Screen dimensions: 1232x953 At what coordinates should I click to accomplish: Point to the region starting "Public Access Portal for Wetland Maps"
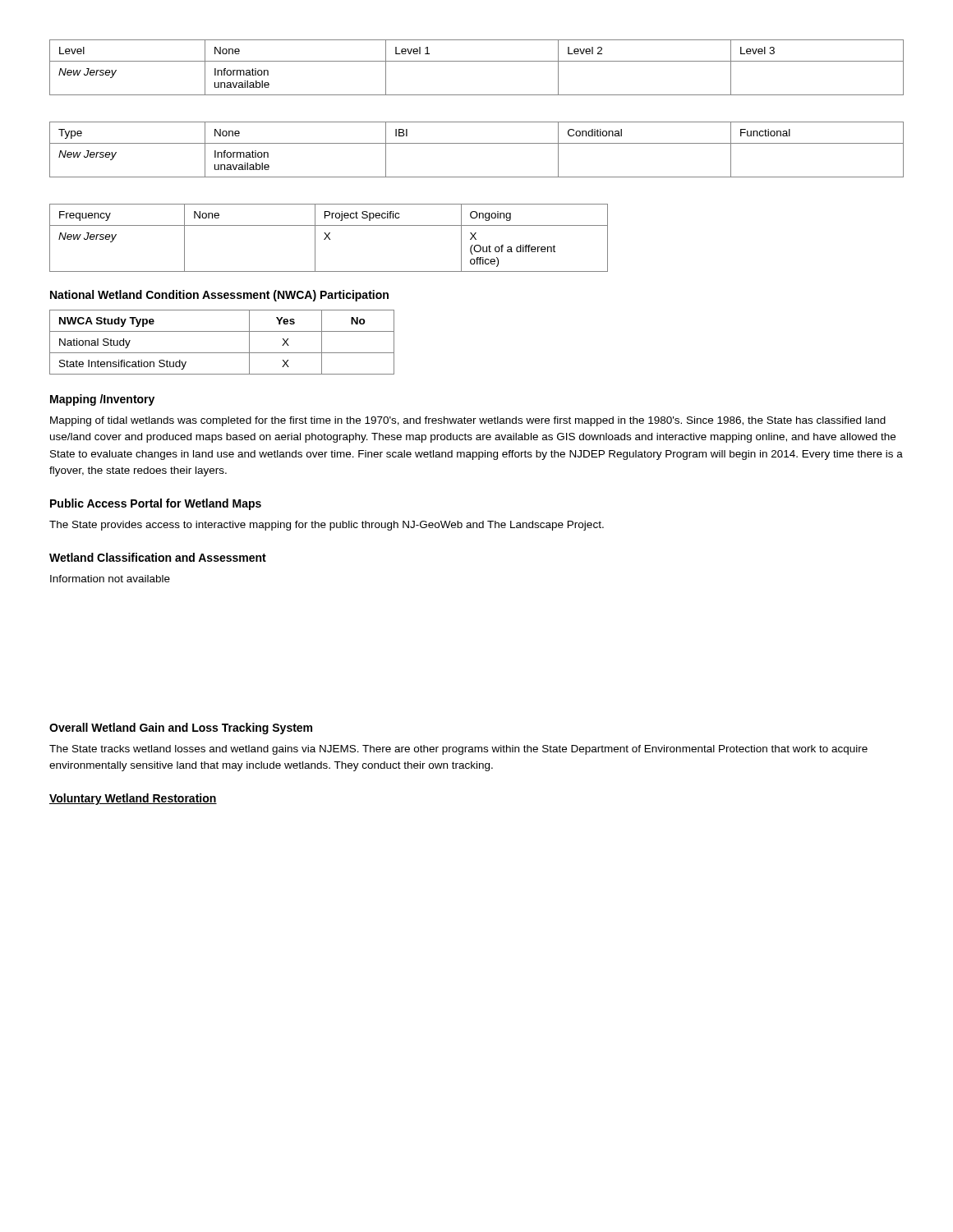coord(155,503)
